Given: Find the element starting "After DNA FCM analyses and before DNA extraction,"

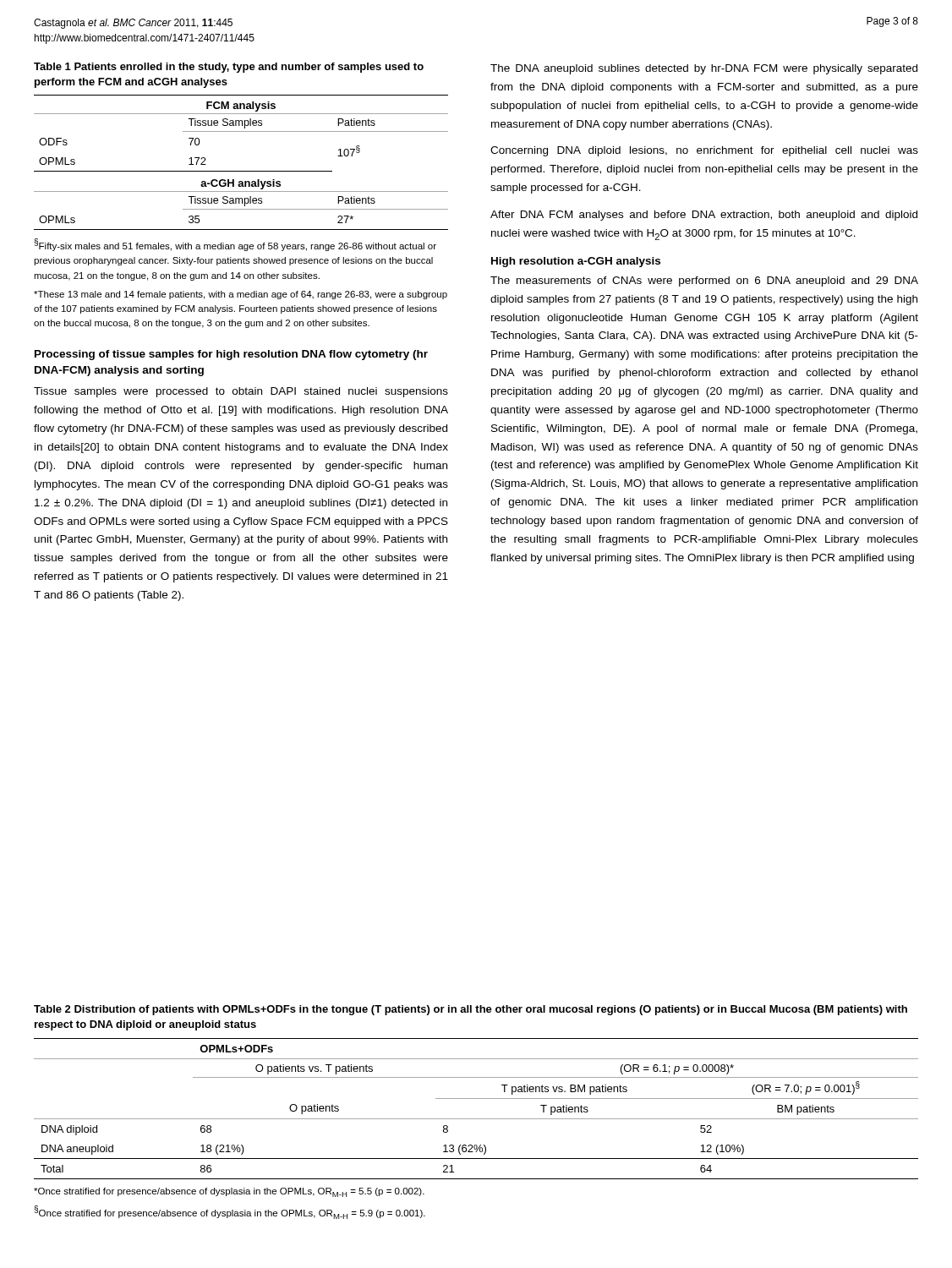Looking at the screenshot, I should [x=704, y=225].
